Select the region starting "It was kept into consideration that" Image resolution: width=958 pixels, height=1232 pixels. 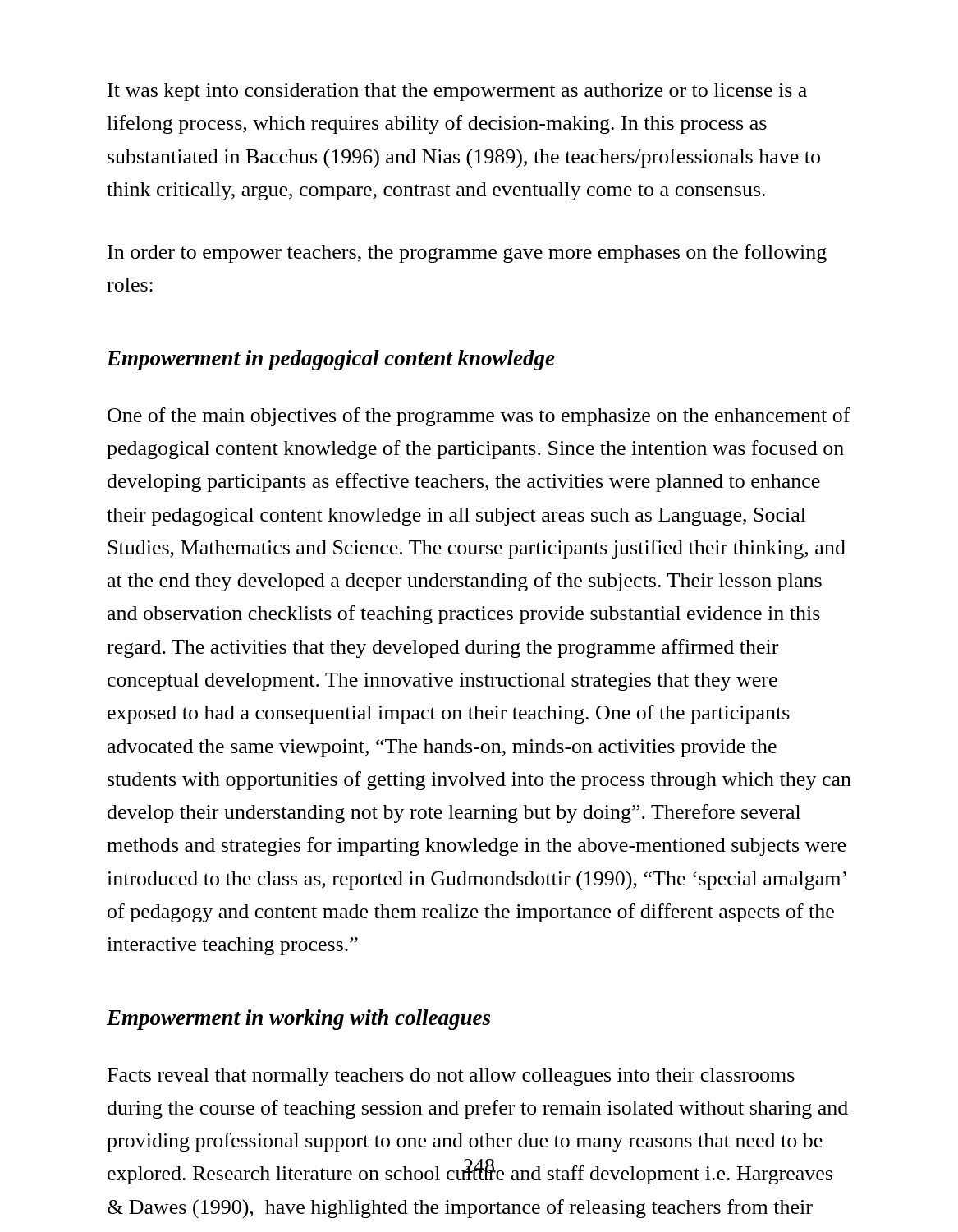click(x=464, y=140)
